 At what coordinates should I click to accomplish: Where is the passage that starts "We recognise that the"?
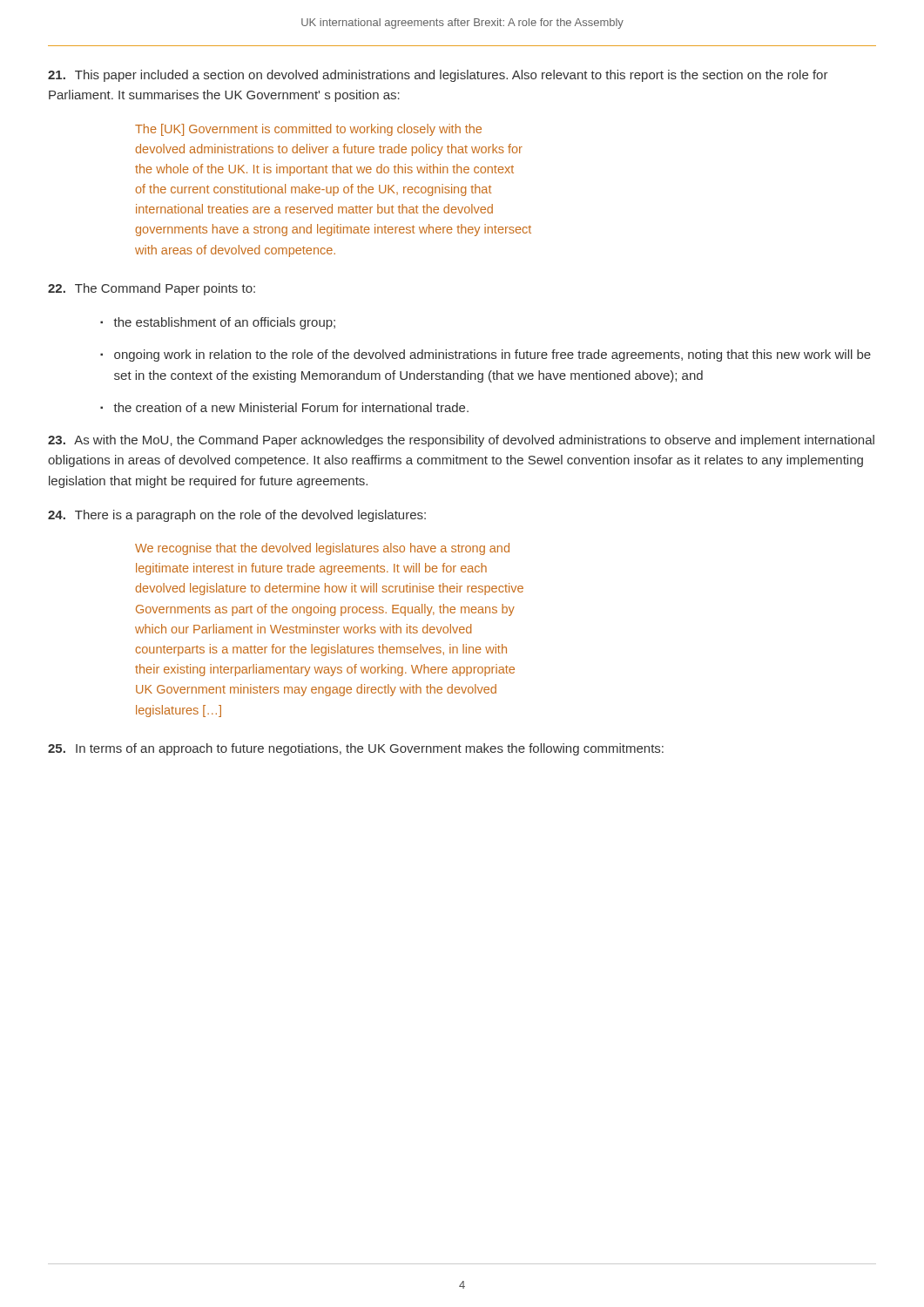point(329,629)
